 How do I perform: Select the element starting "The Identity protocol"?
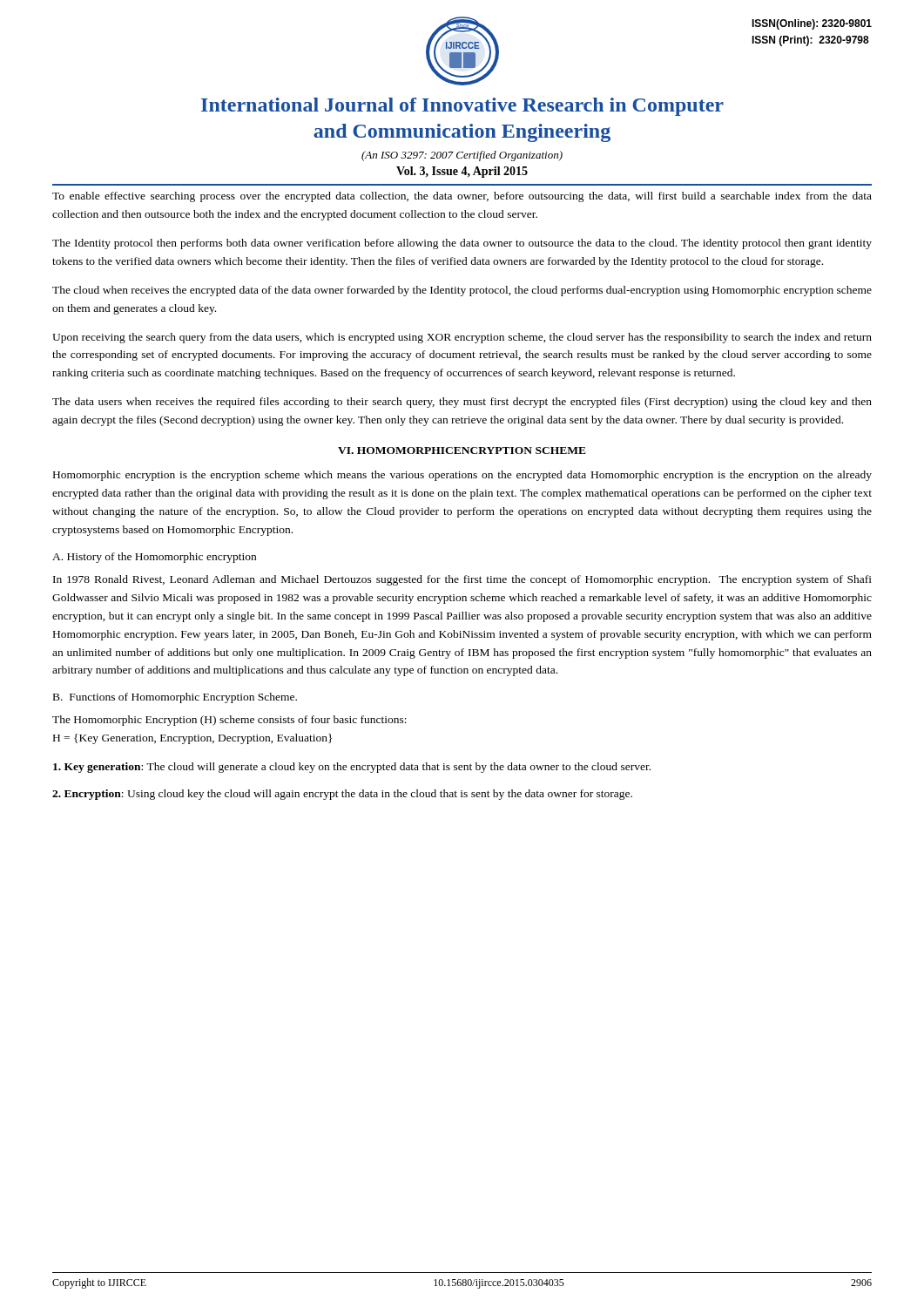[462, 252]
